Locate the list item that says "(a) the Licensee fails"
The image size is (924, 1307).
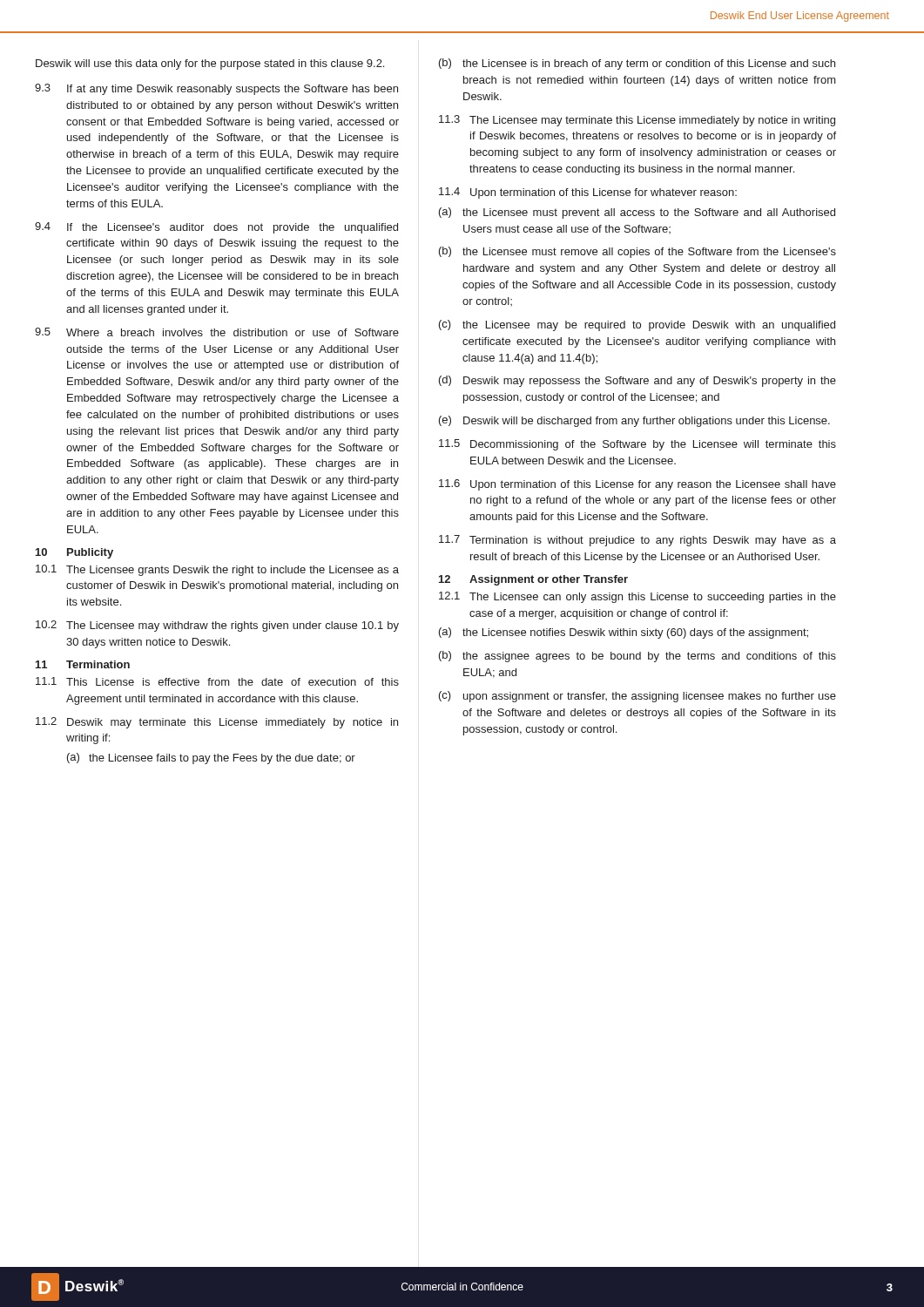coord(211,759)
